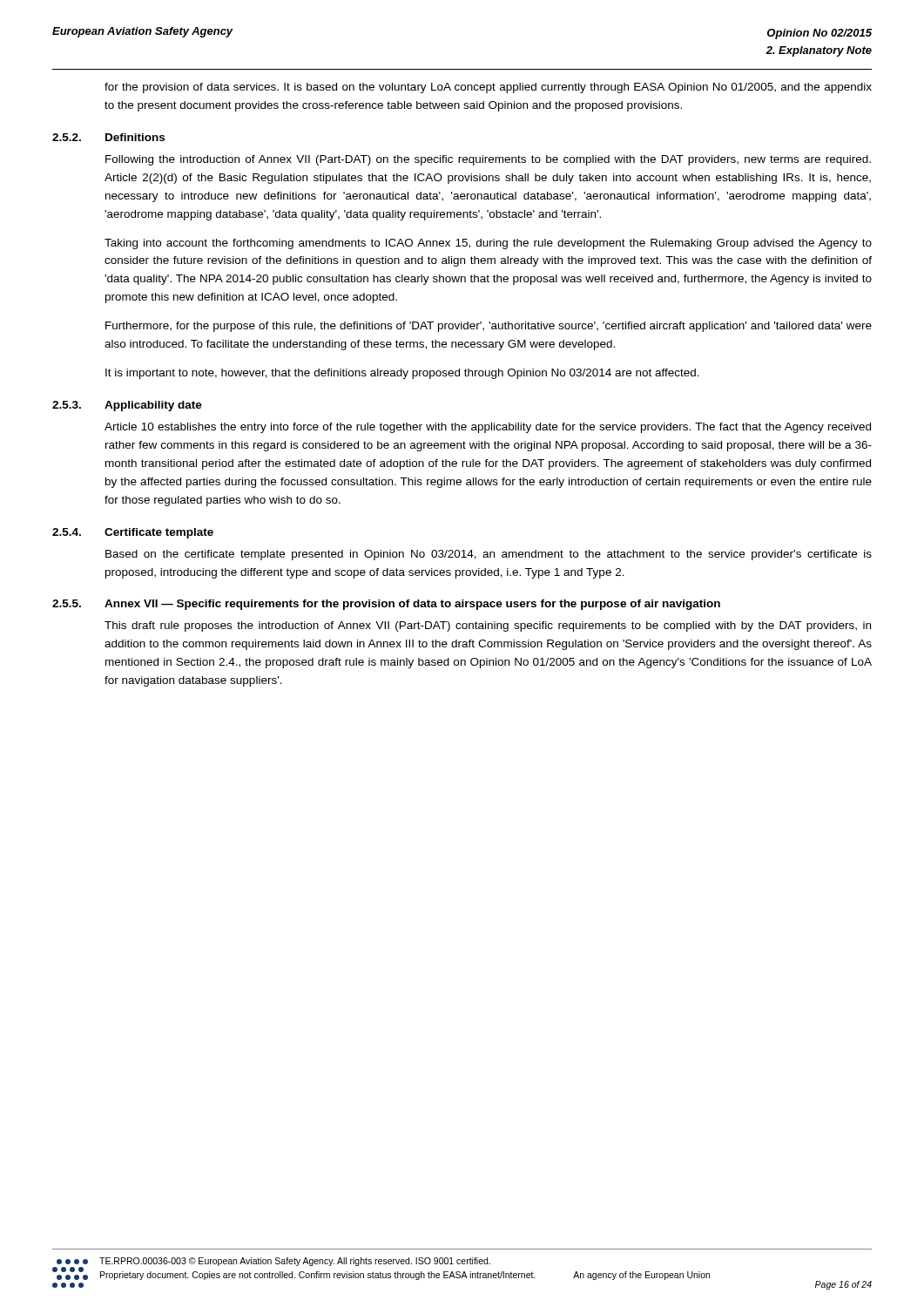
Task: Where is the passage that starts "for the provision of data services. It"?
Action: [x=488, y=96]
